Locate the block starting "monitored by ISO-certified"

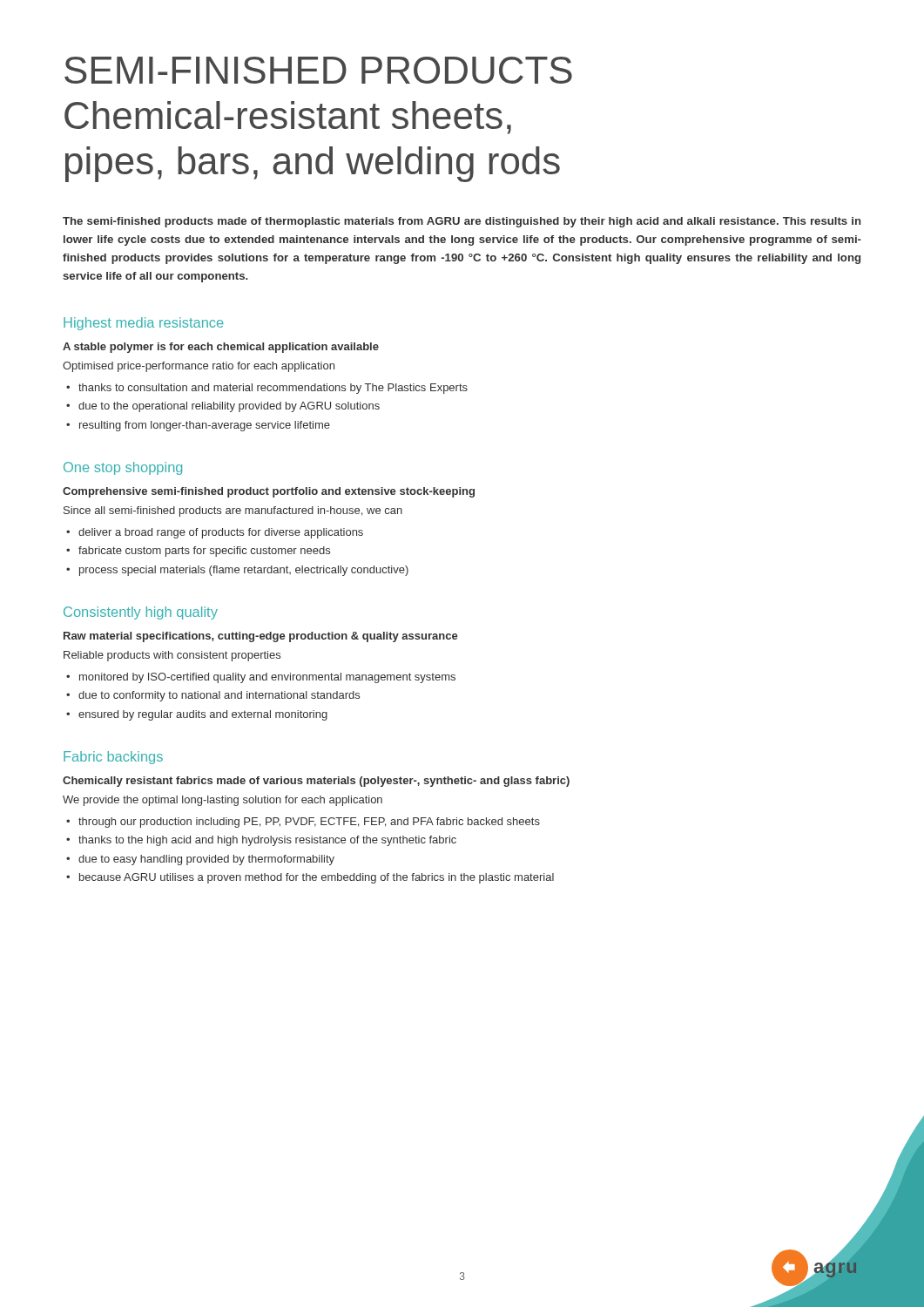[x=267, y=676]
